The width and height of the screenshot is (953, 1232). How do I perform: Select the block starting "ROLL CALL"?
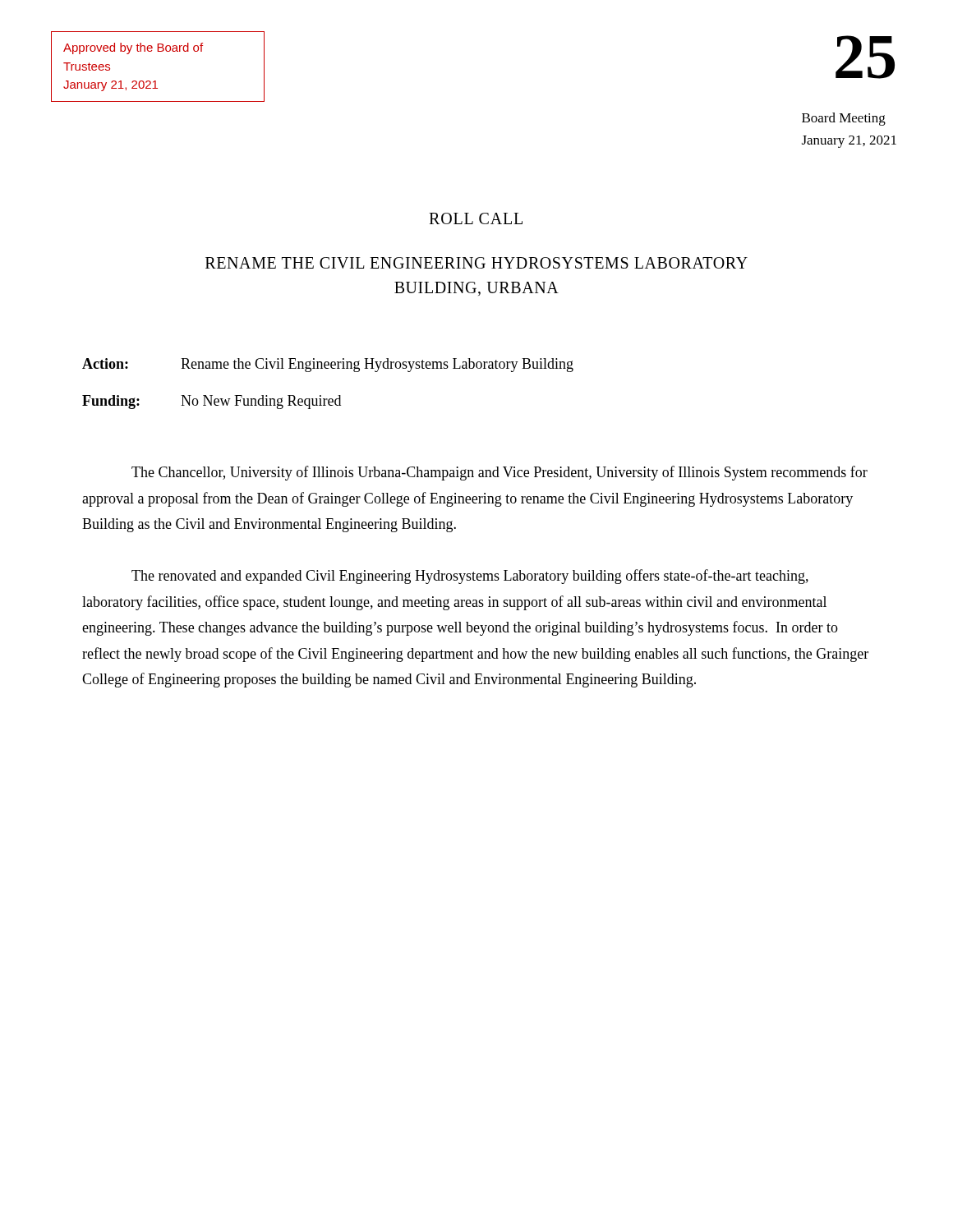(x=476, y=218)
